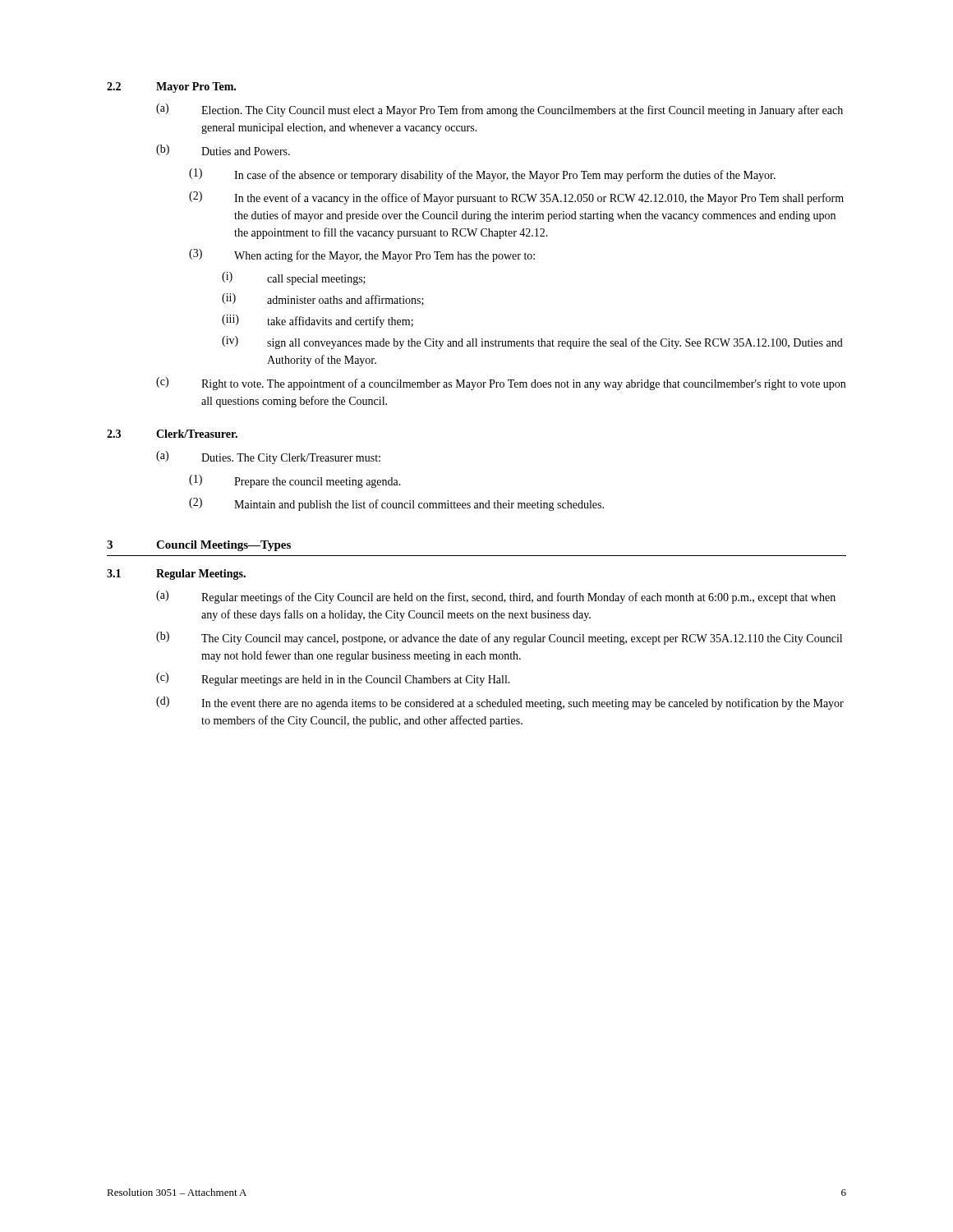This screenshot has height=1232, width=953.
Task: Click on the text starting "(3) When acting for the Mayor, the Mayor"
Action: tap(509, 256)
